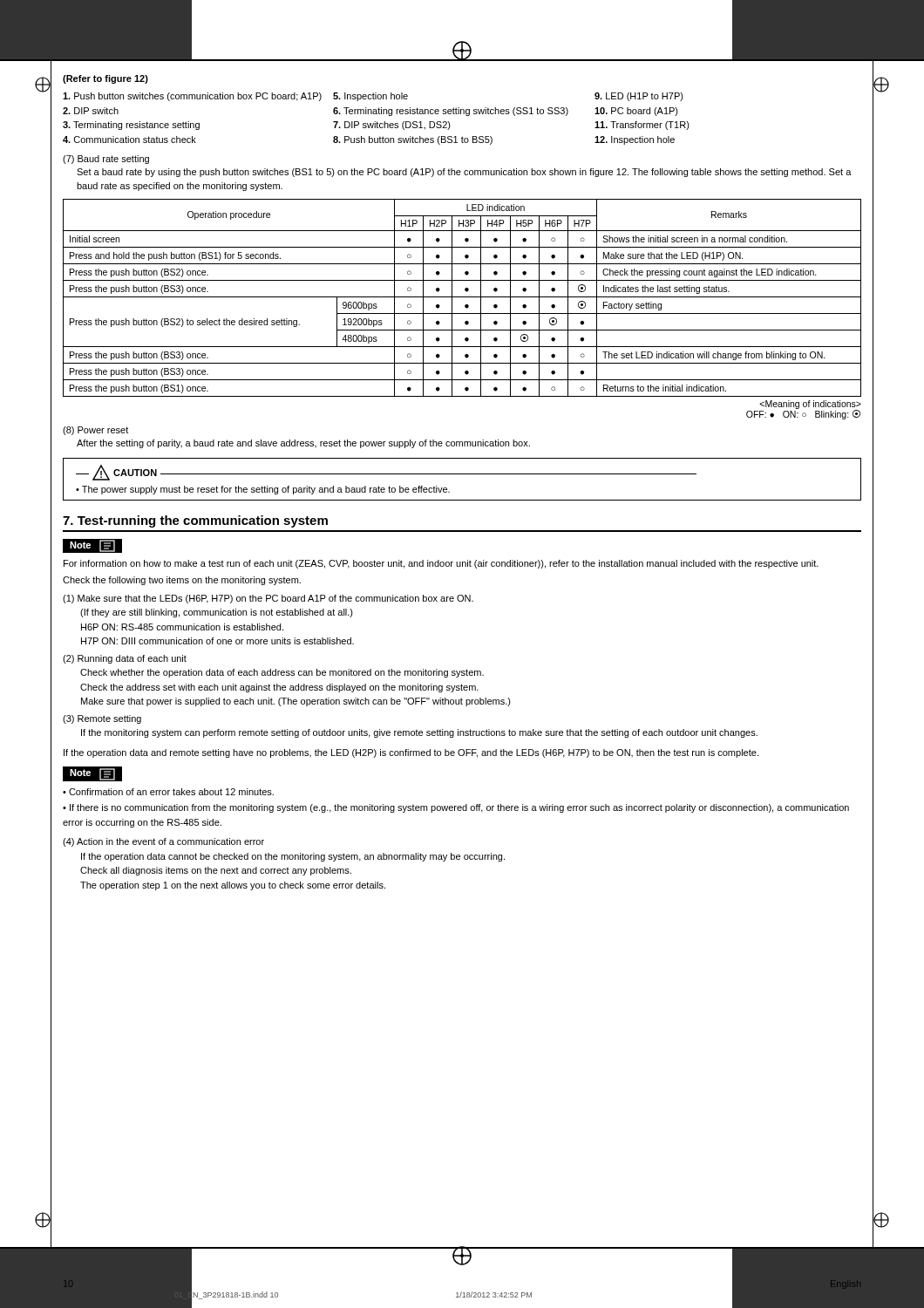
Task: Select the region starting "Push button switches (communication box PC"
Action: (462, 118)
